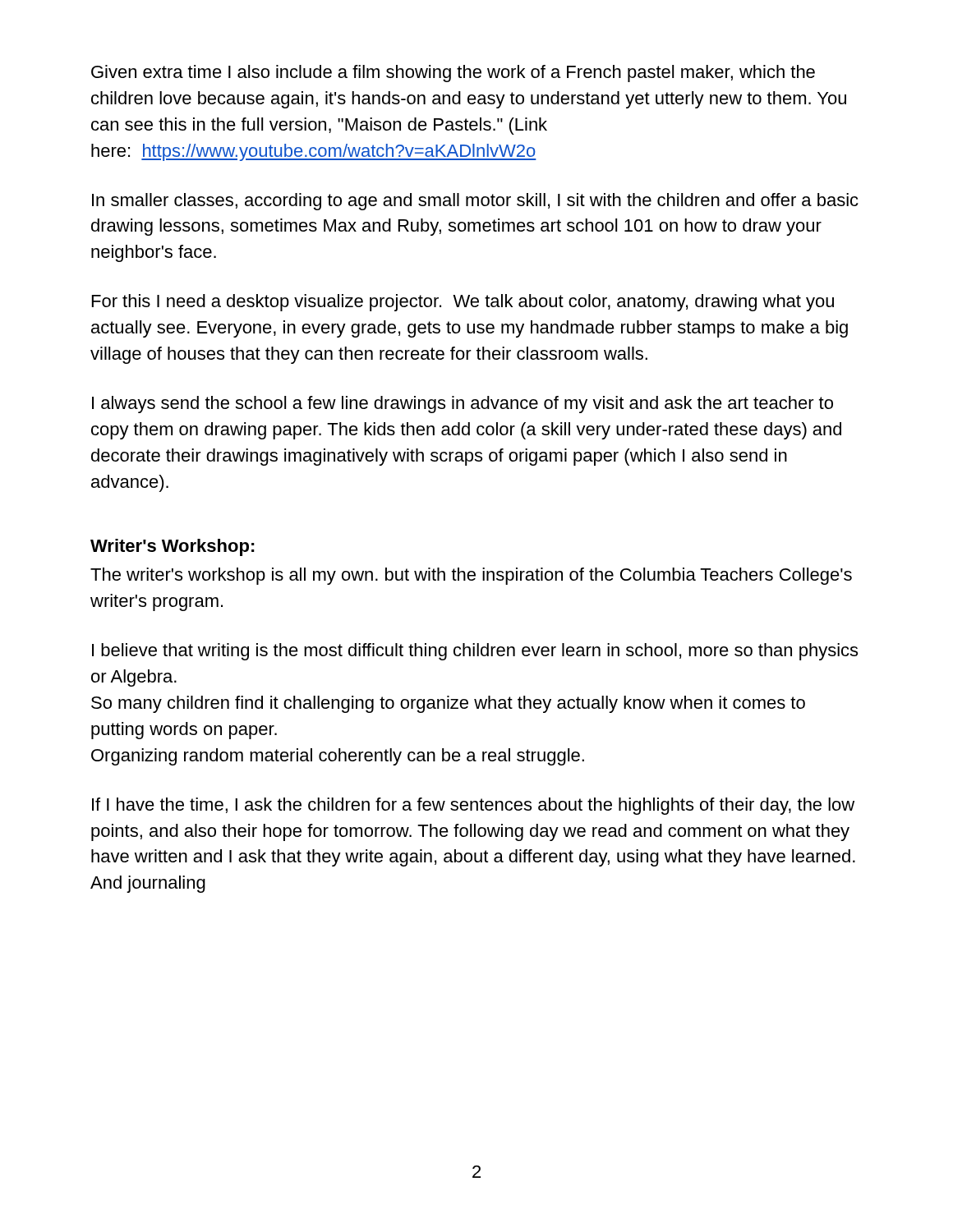Point to the text starting "In smaller classes, according to"

tap(476, 226)
